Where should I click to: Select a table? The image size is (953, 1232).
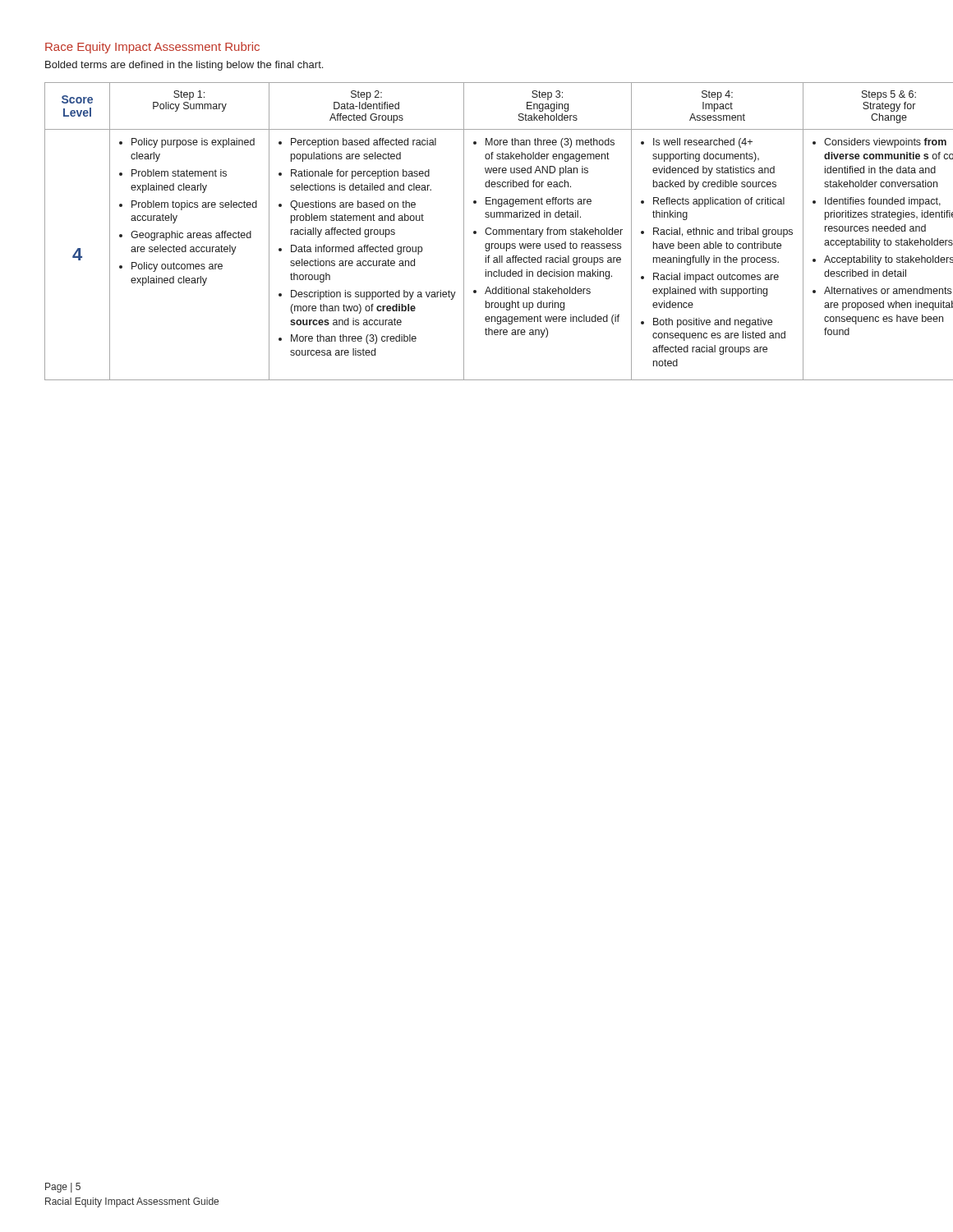tap(476, 231)
